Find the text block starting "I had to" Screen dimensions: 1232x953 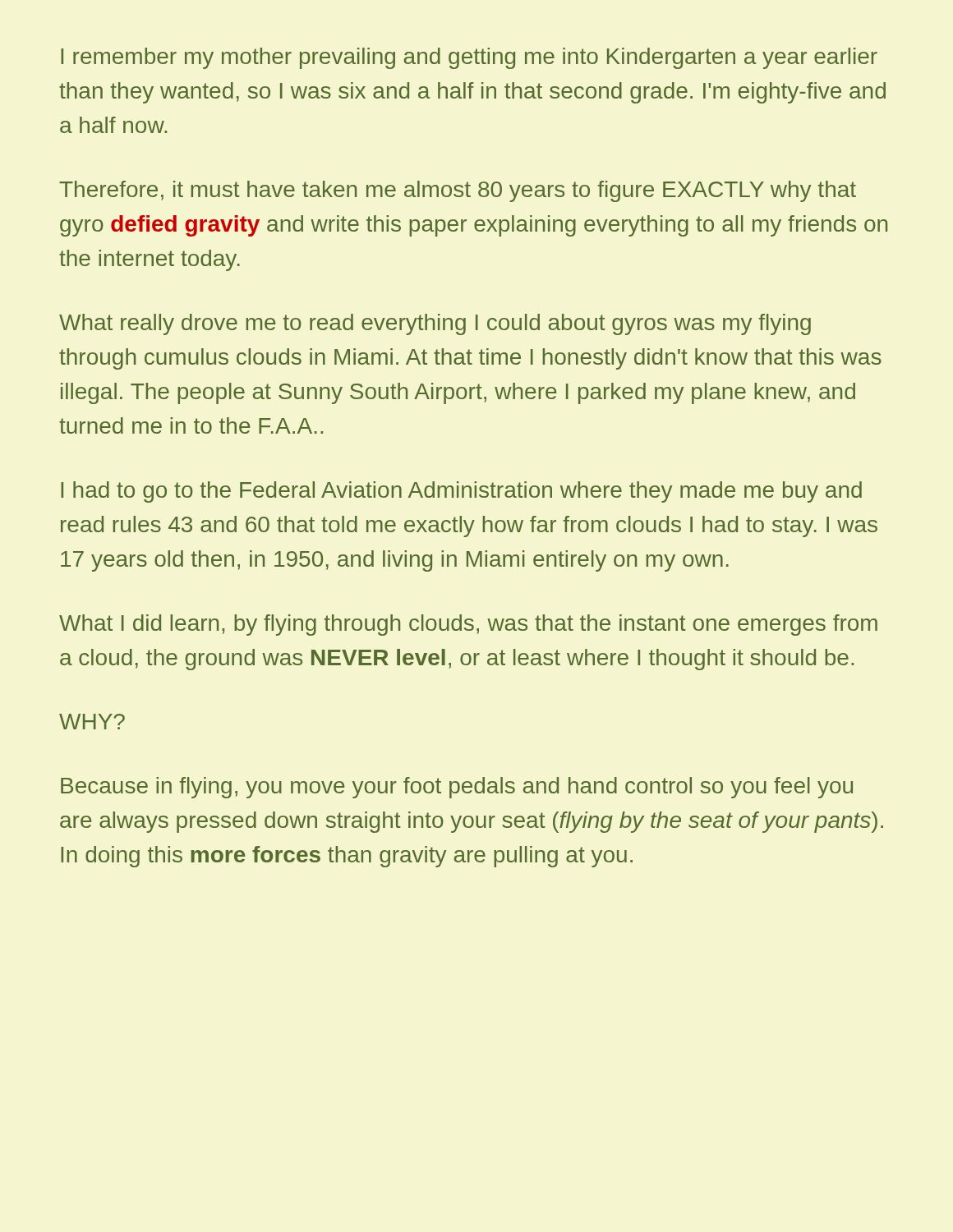point(469,524)
